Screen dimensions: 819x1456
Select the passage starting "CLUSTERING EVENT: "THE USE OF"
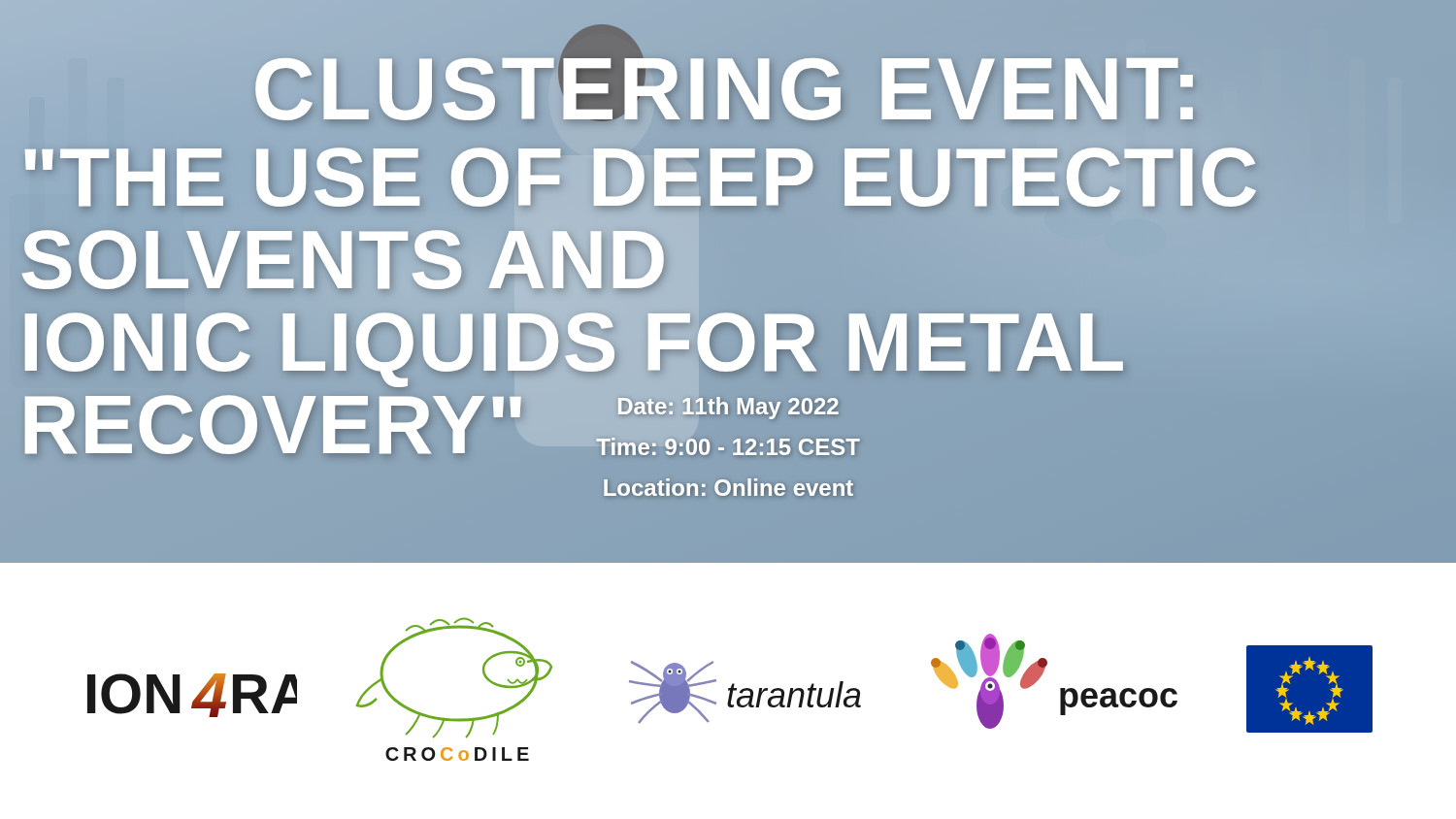tap(728, 254)
